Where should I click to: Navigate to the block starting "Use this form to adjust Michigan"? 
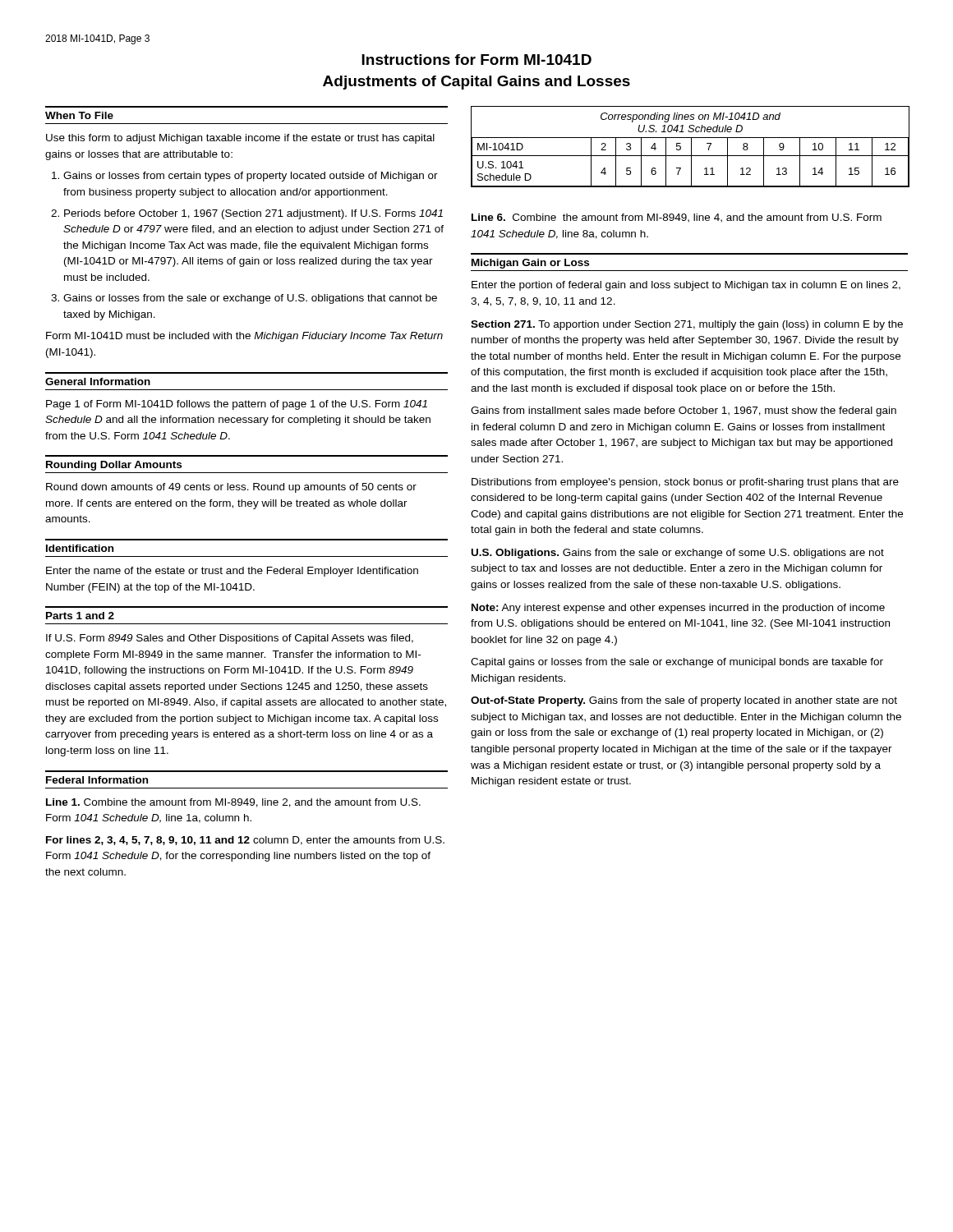click(x=246, y=146)
